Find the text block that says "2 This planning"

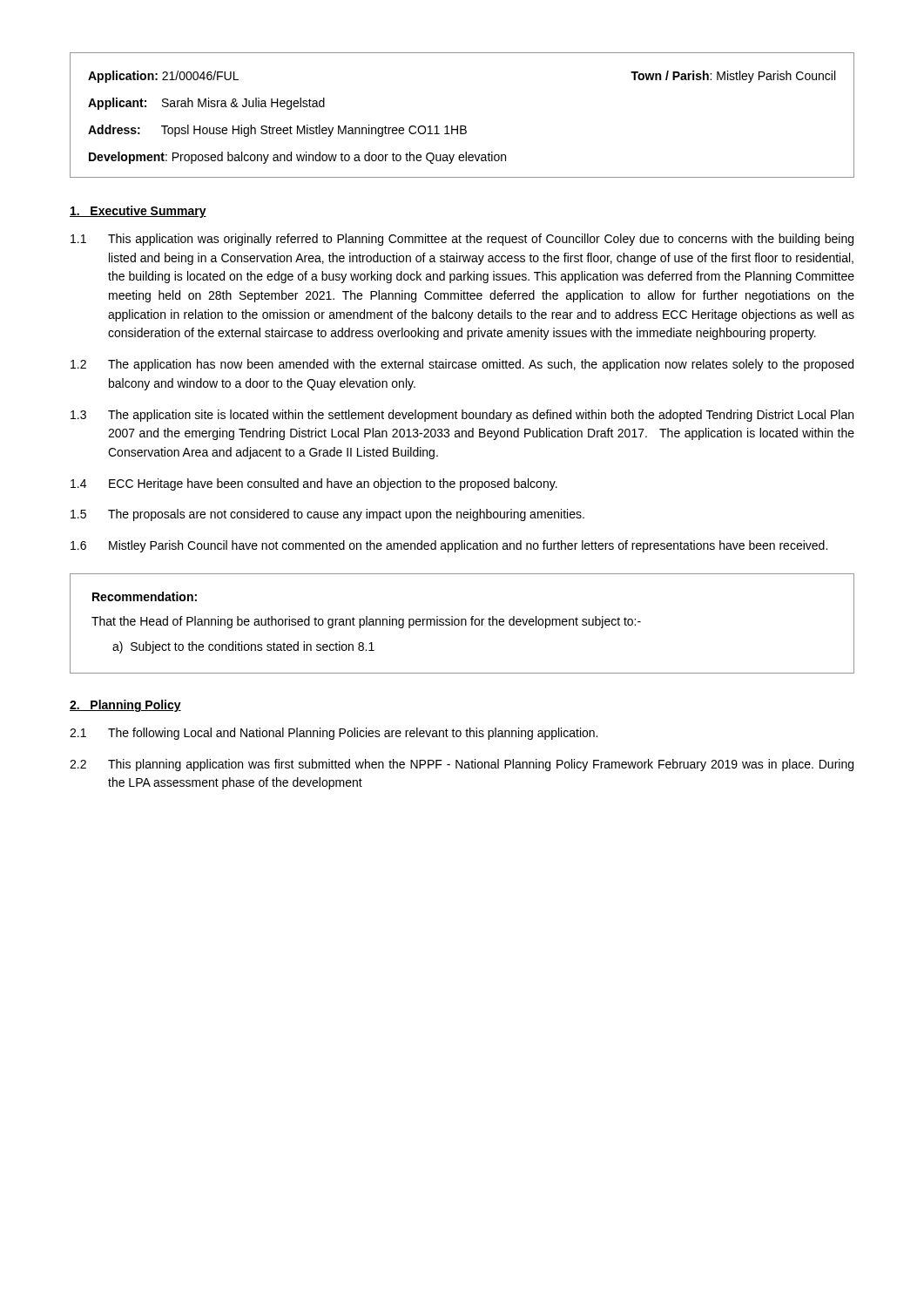pos(462,774)
